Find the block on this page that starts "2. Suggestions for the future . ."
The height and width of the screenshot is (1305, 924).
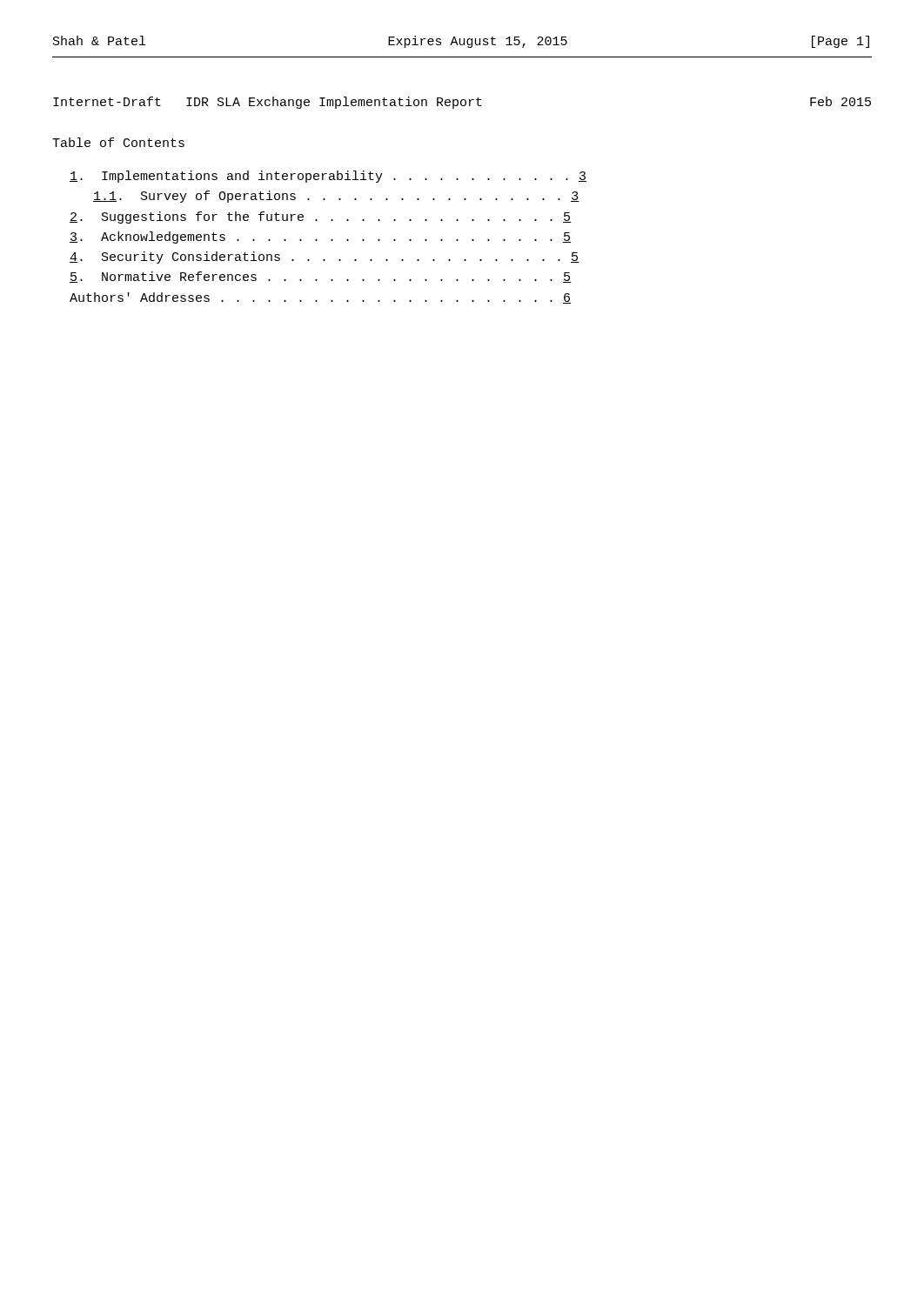[471, 218]
